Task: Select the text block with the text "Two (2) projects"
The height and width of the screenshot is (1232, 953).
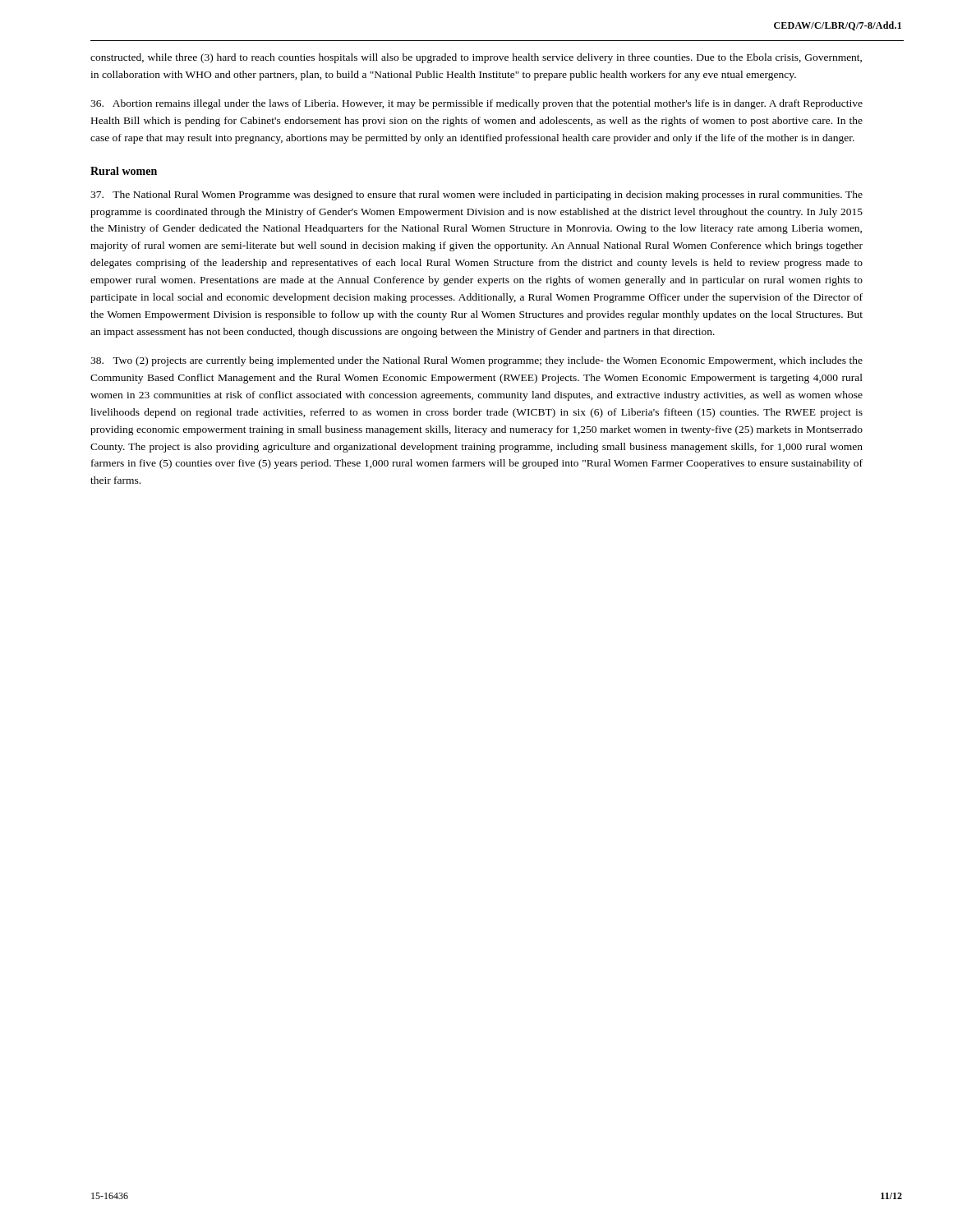Action: click(x=476, y=420)
